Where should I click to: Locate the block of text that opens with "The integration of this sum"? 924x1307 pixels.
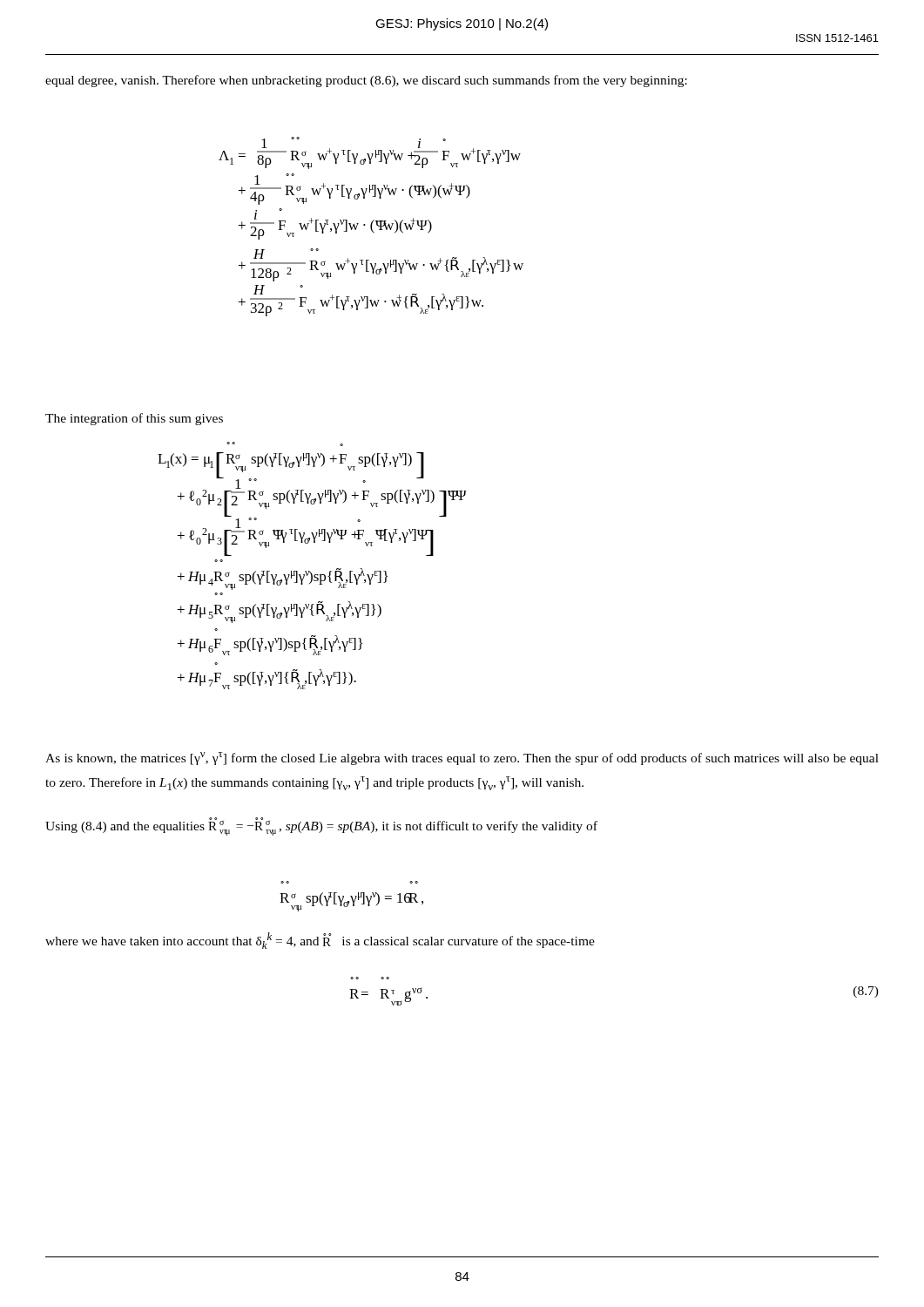(x=134, y=418)
